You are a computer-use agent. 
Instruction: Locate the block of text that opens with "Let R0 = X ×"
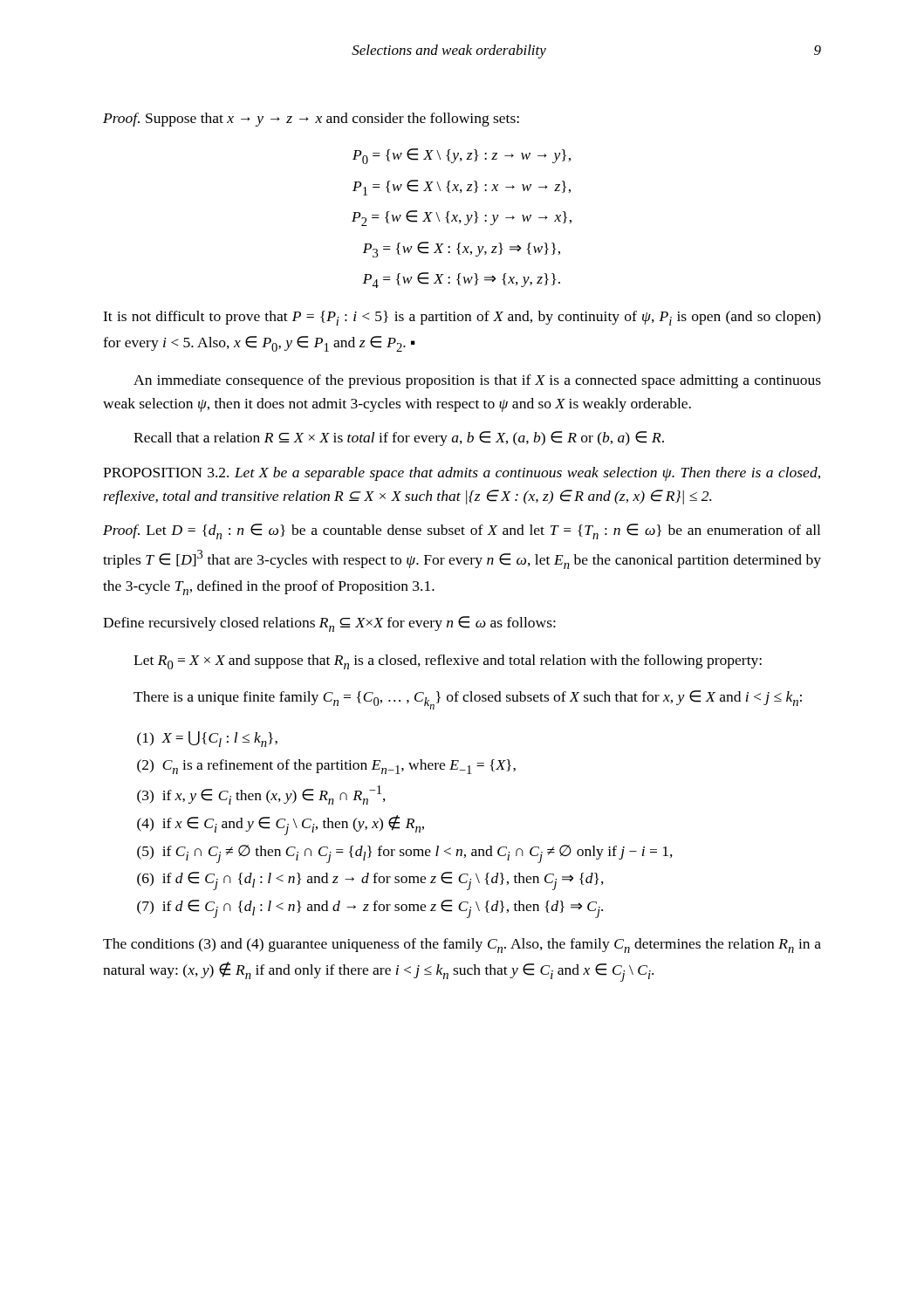pyautogui.click(x=462, y=661)
